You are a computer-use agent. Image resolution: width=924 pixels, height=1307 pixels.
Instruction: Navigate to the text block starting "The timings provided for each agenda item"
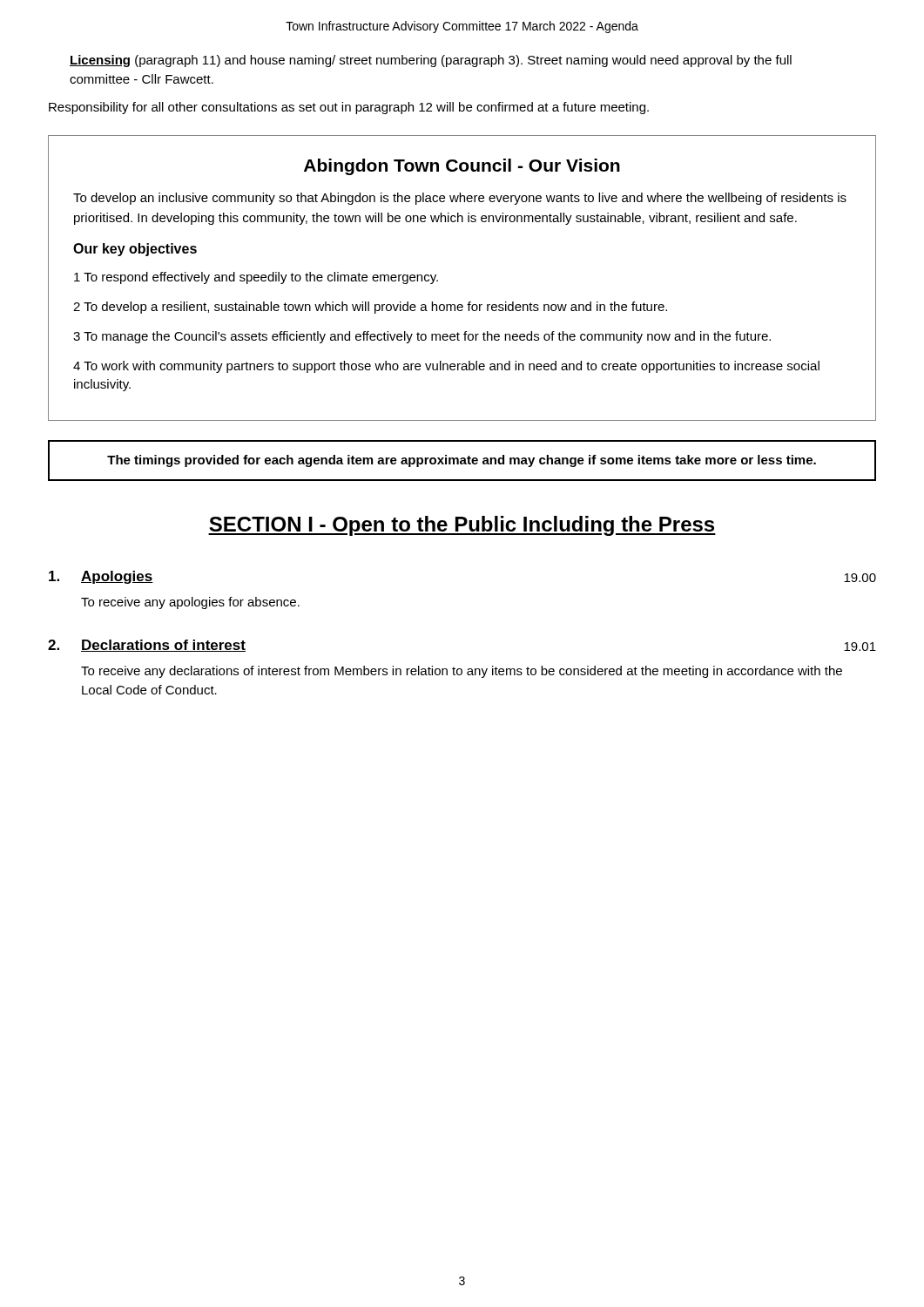coord(462,460)
